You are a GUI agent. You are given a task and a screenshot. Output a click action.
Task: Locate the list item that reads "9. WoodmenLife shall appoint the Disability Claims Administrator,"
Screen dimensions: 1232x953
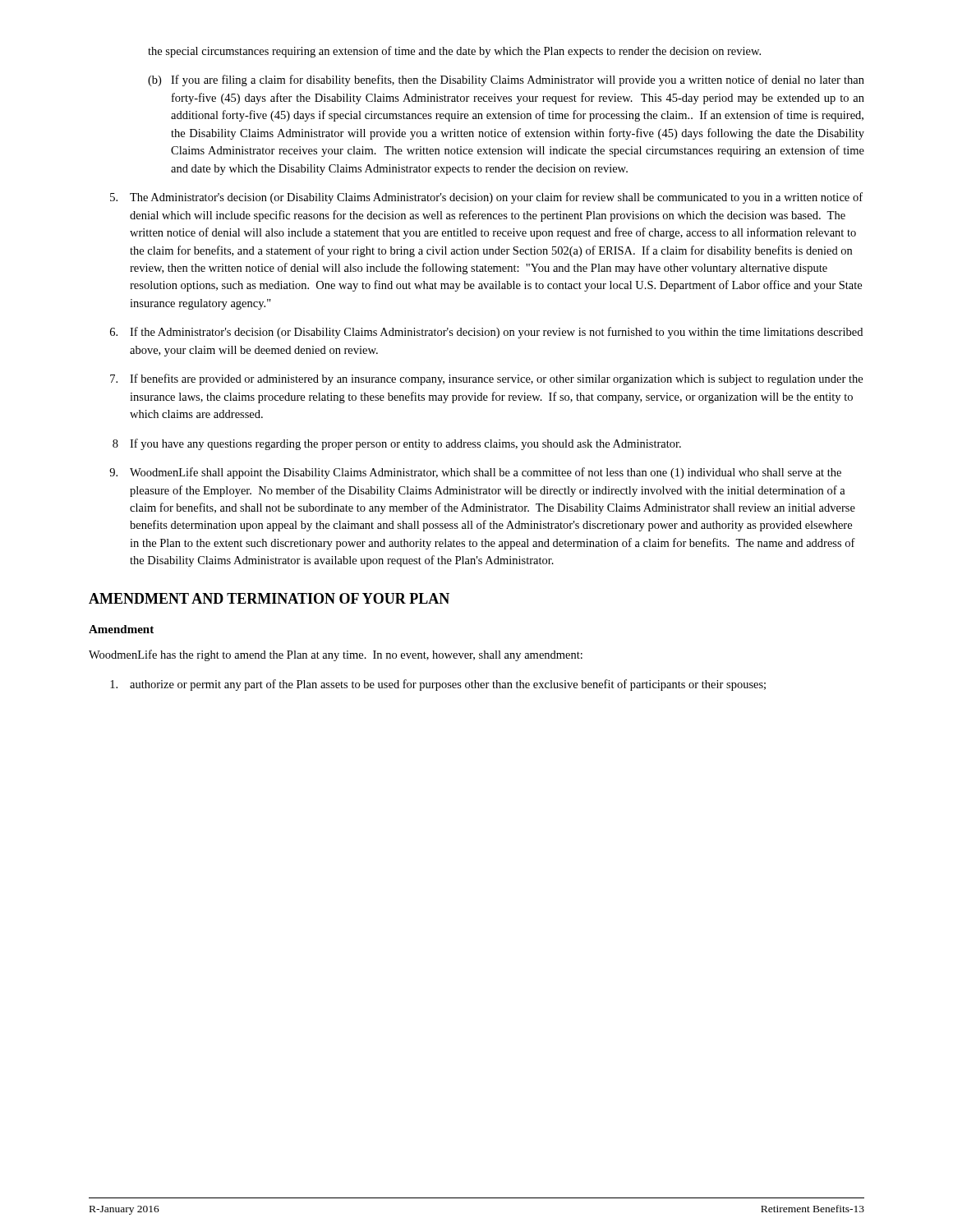click(476, 517)
